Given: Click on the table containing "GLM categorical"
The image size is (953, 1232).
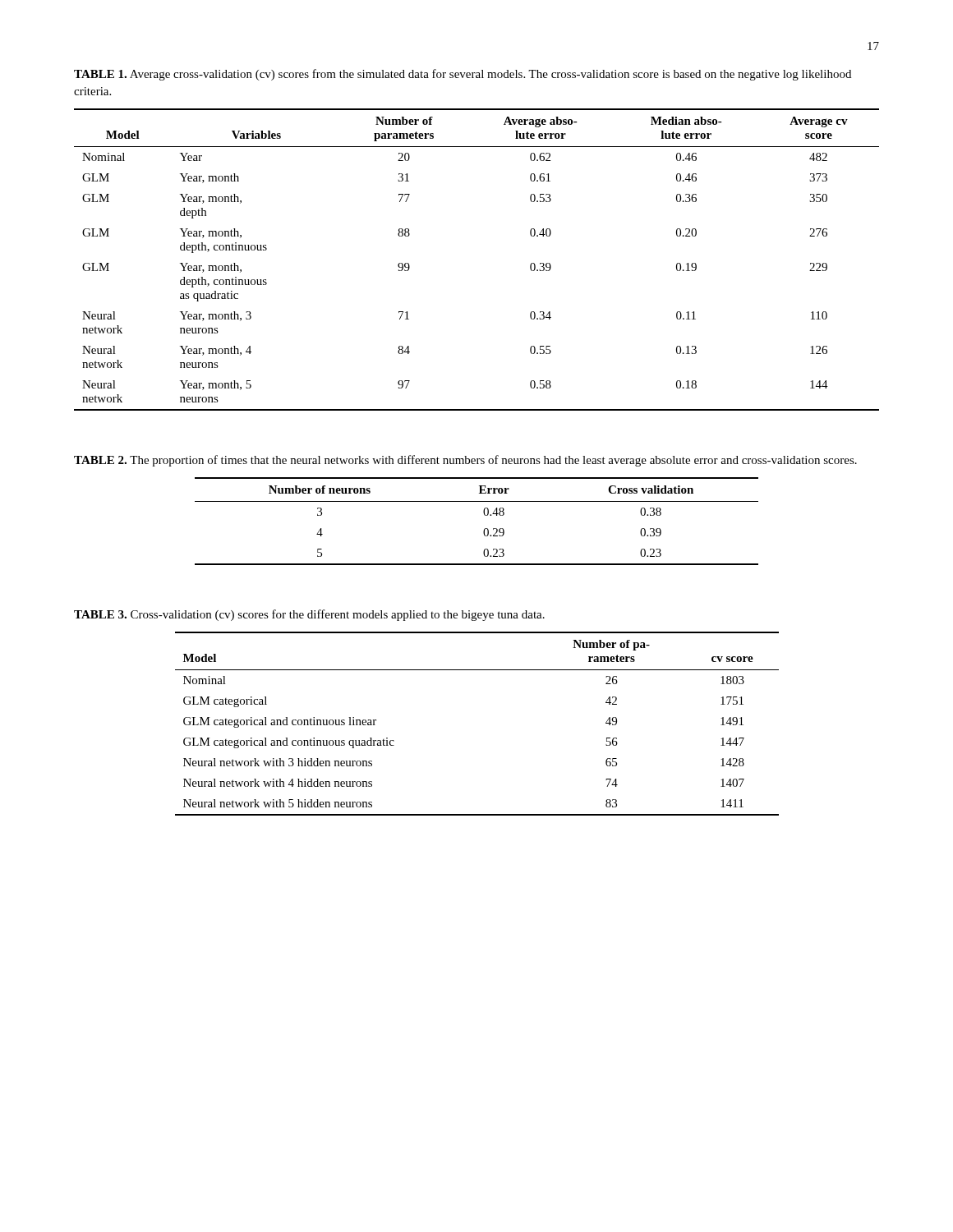Looking at the screenshot, I should coord(476,724).
